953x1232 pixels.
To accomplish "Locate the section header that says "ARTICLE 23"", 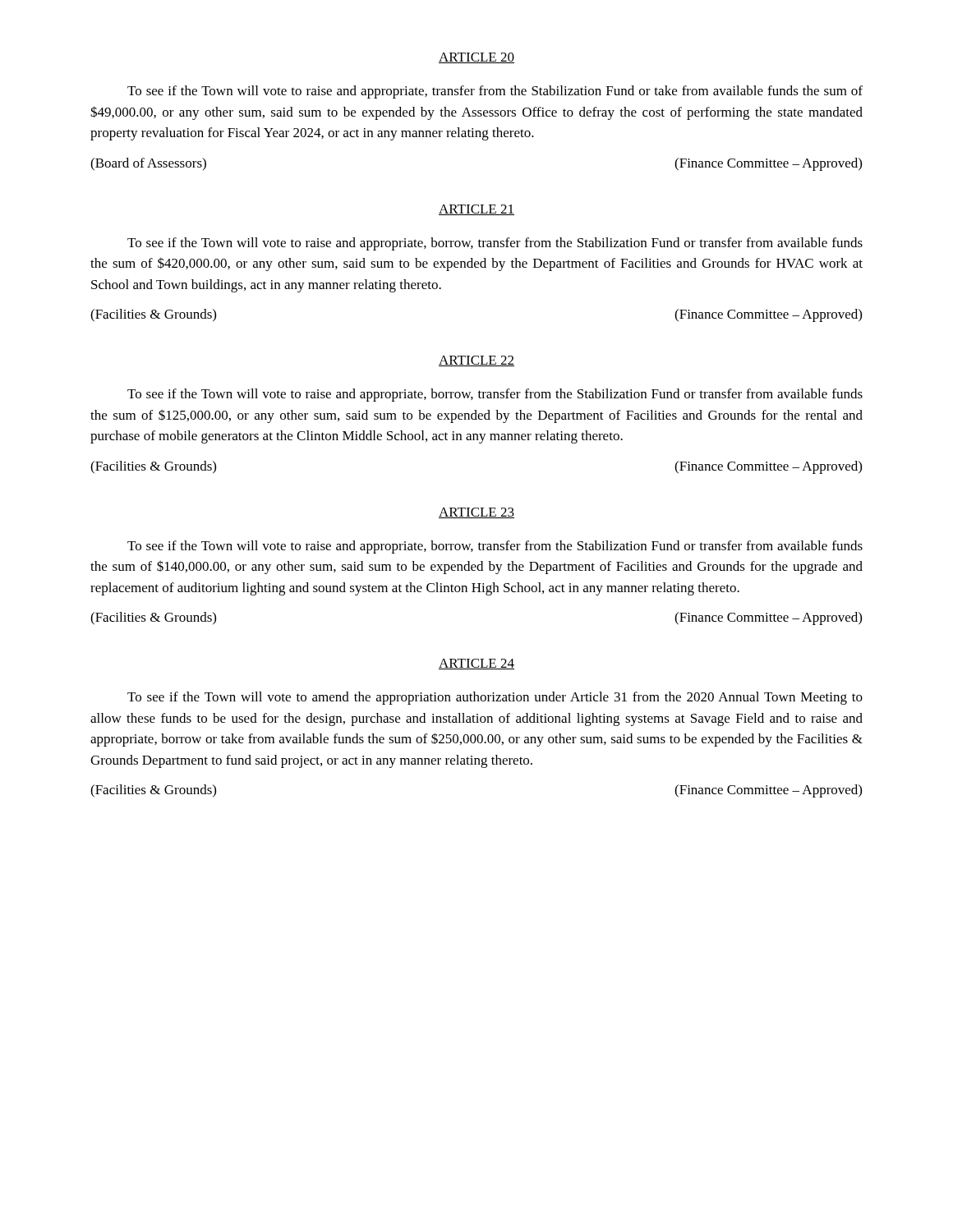I will 476,512.
